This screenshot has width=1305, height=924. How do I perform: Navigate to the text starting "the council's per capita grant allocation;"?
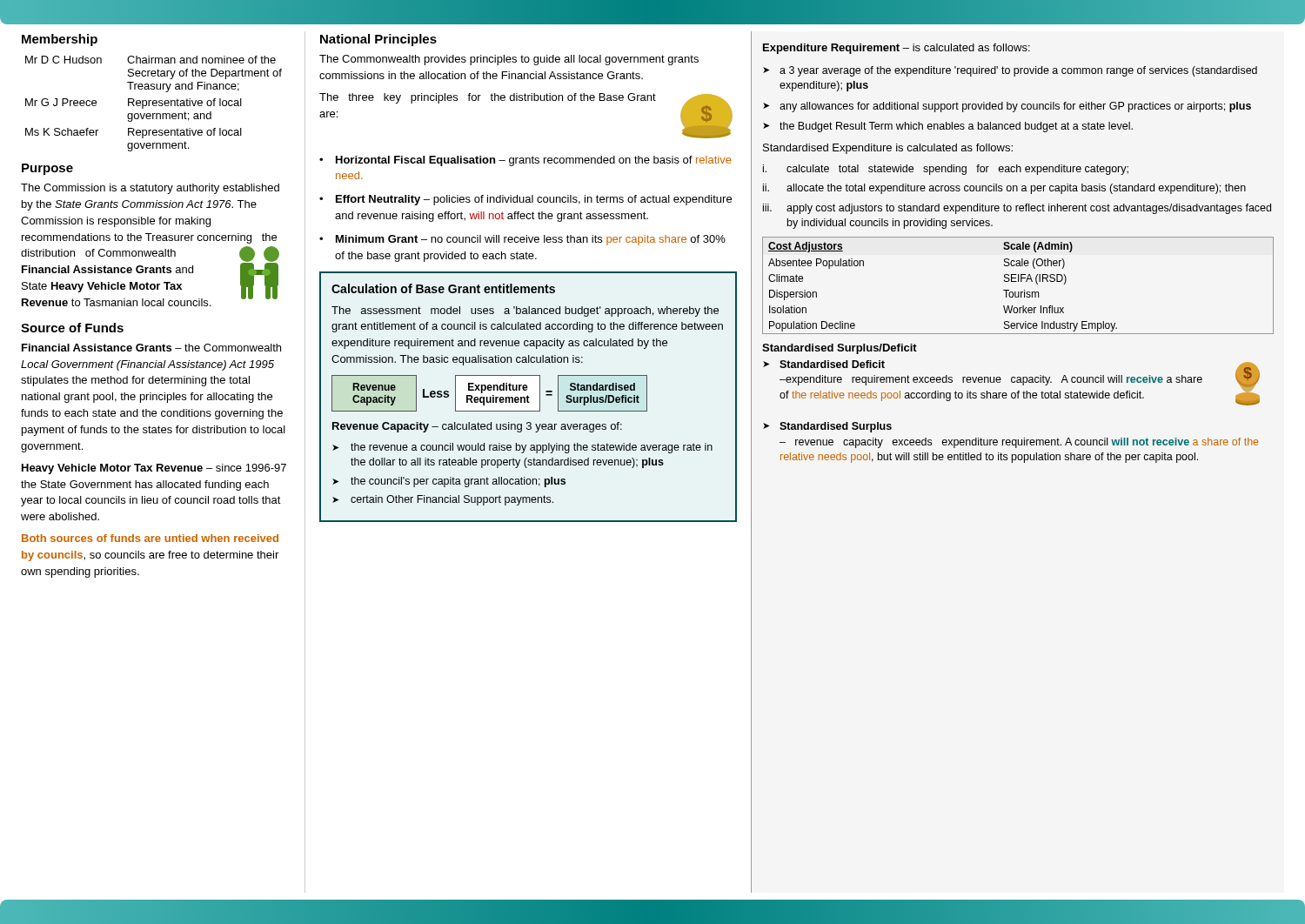[458, 481]
